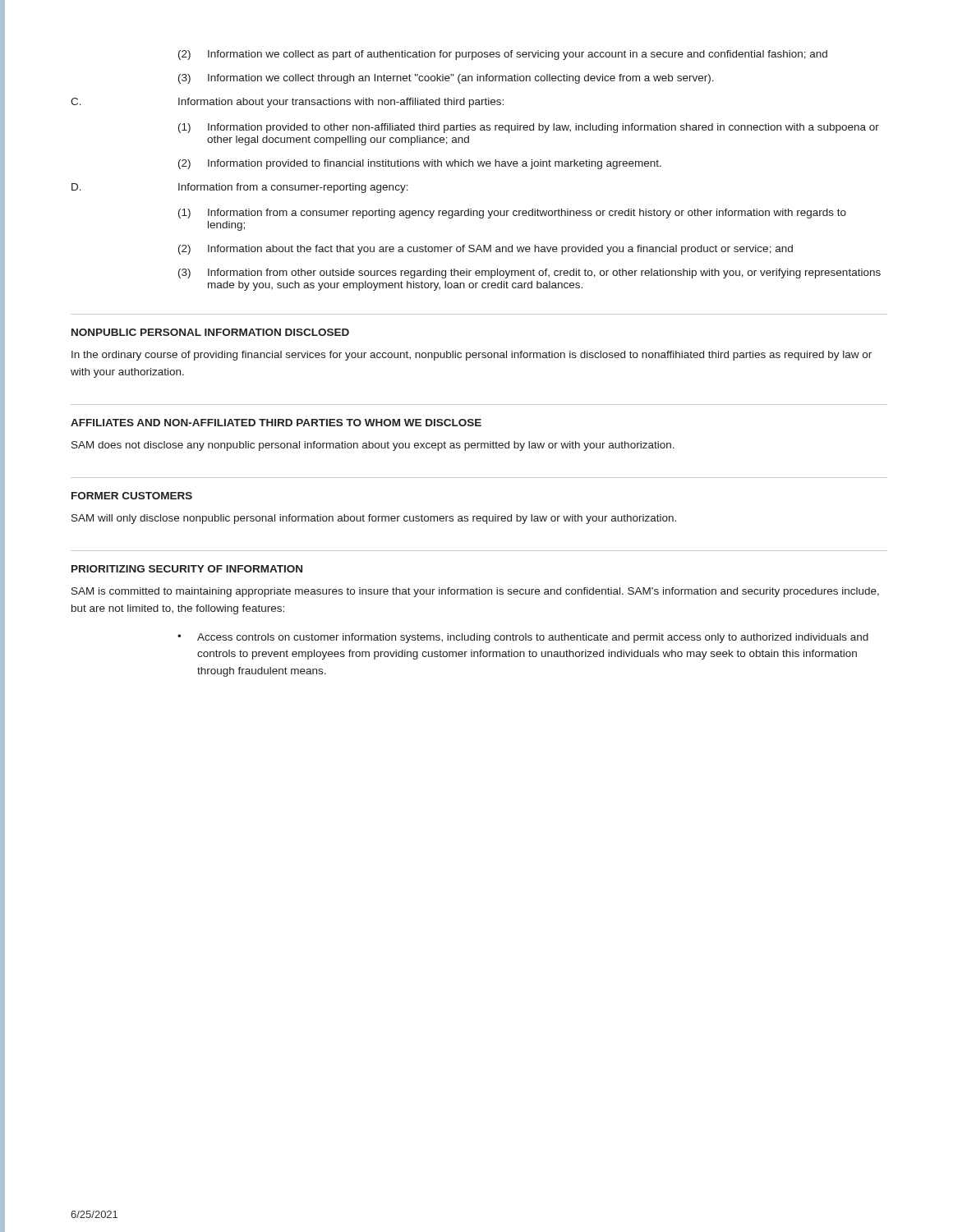Click on the element starting "FORMER CUSTOMERS"

(132, 496)
